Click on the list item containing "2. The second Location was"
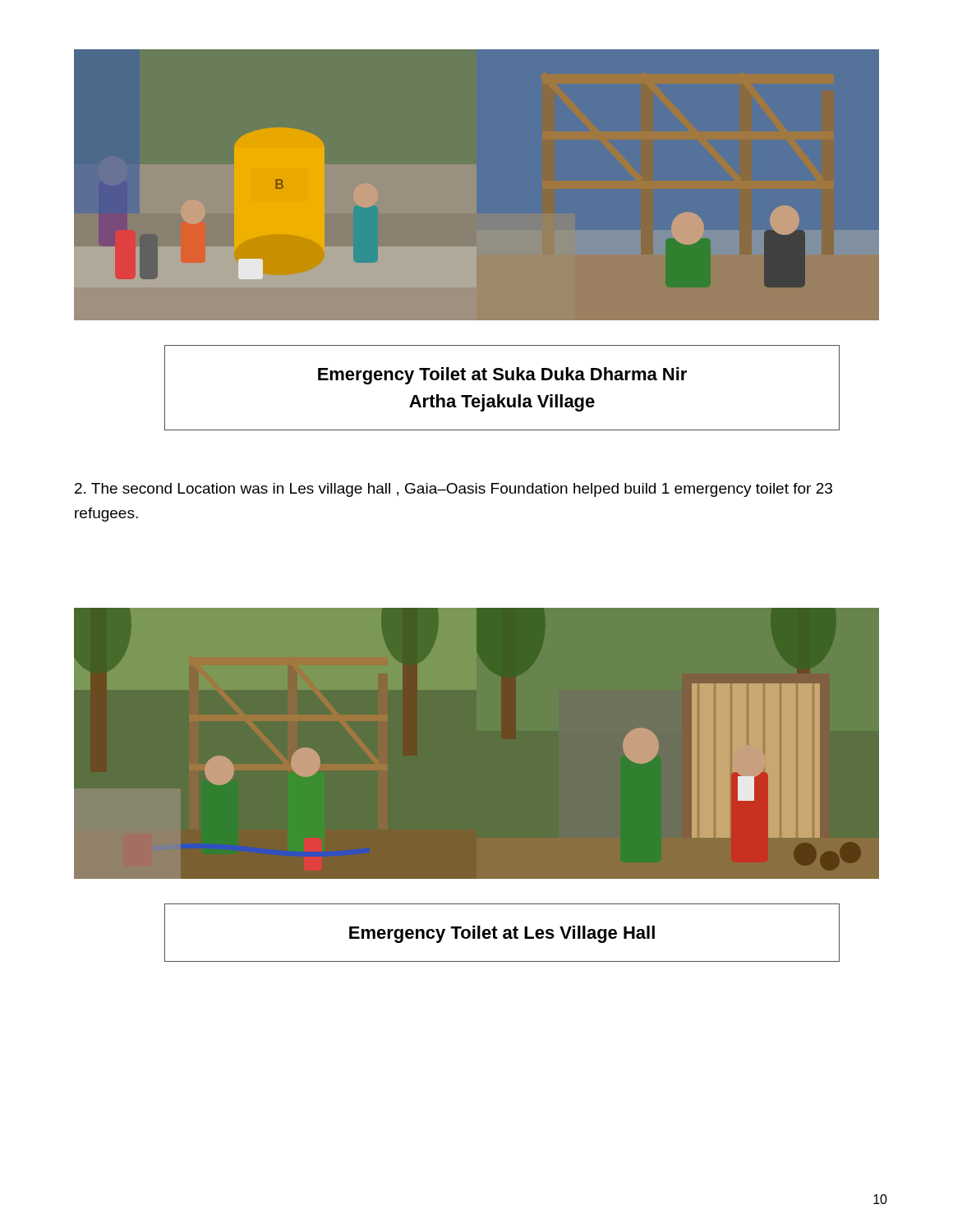The height and width of the screenshot is (1232, 953). 453,501
